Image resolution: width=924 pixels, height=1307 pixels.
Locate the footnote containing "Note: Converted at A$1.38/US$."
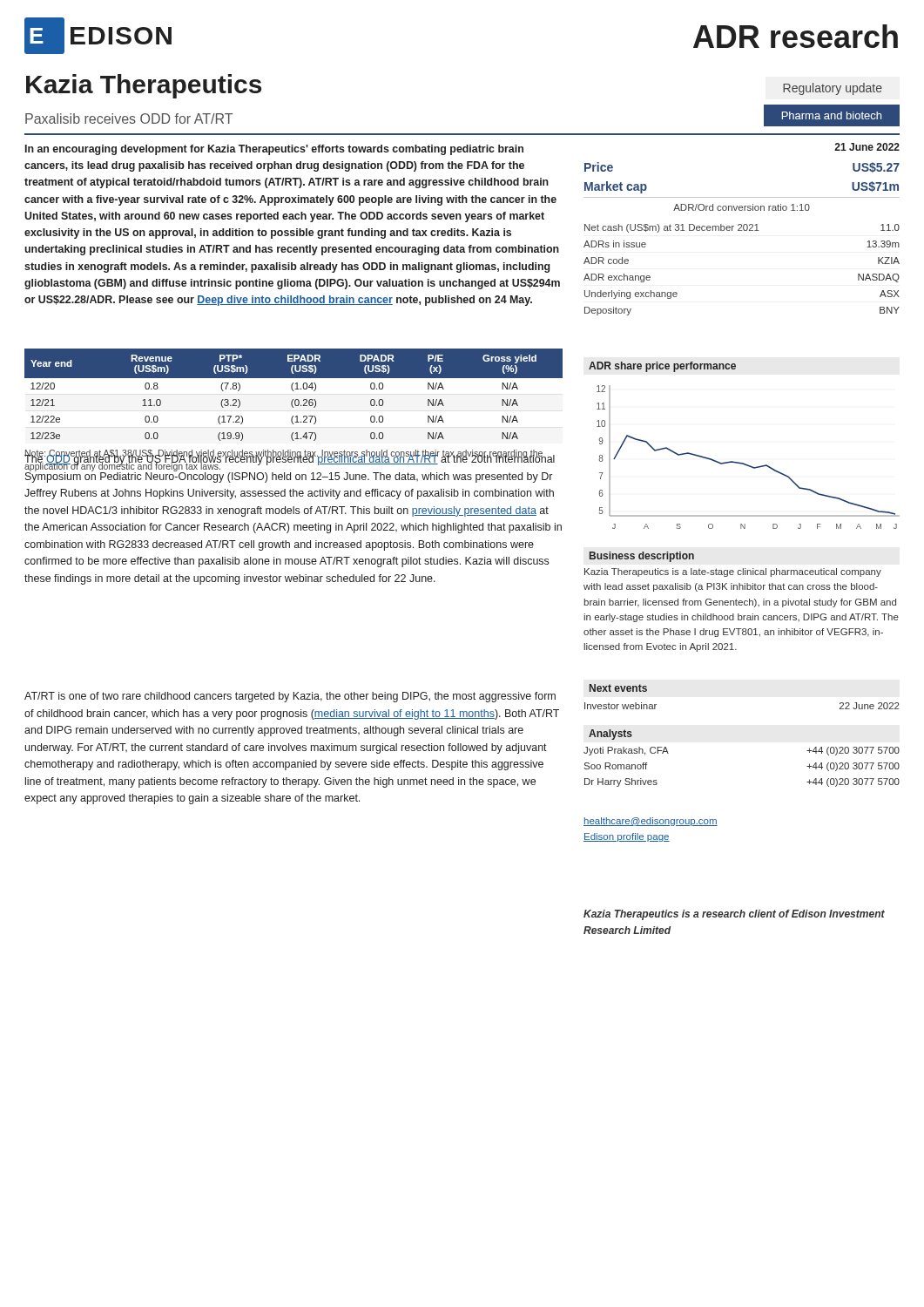[284, 460]
